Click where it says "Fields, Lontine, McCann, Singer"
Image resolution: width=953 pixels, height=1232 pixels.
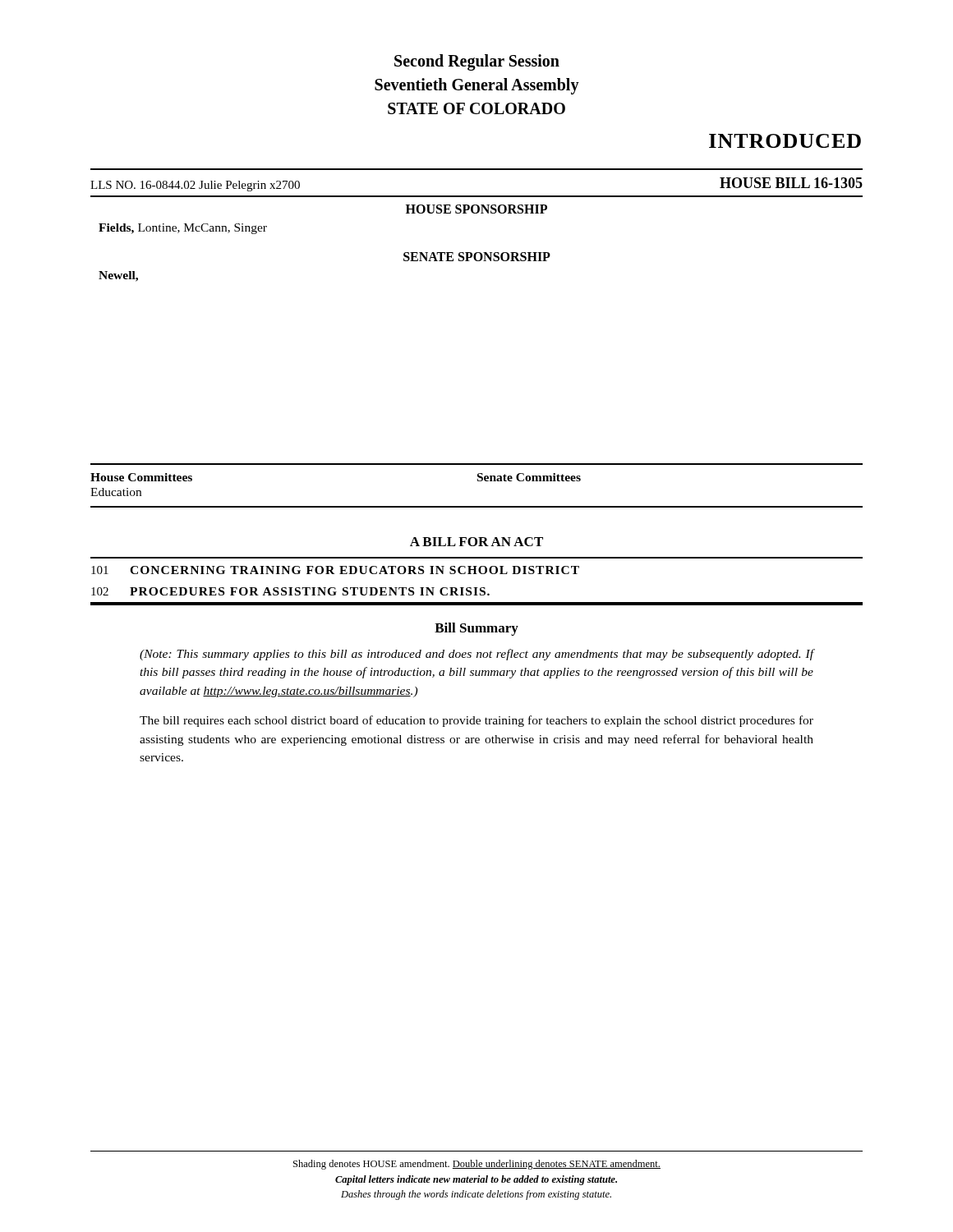(183, 227)
